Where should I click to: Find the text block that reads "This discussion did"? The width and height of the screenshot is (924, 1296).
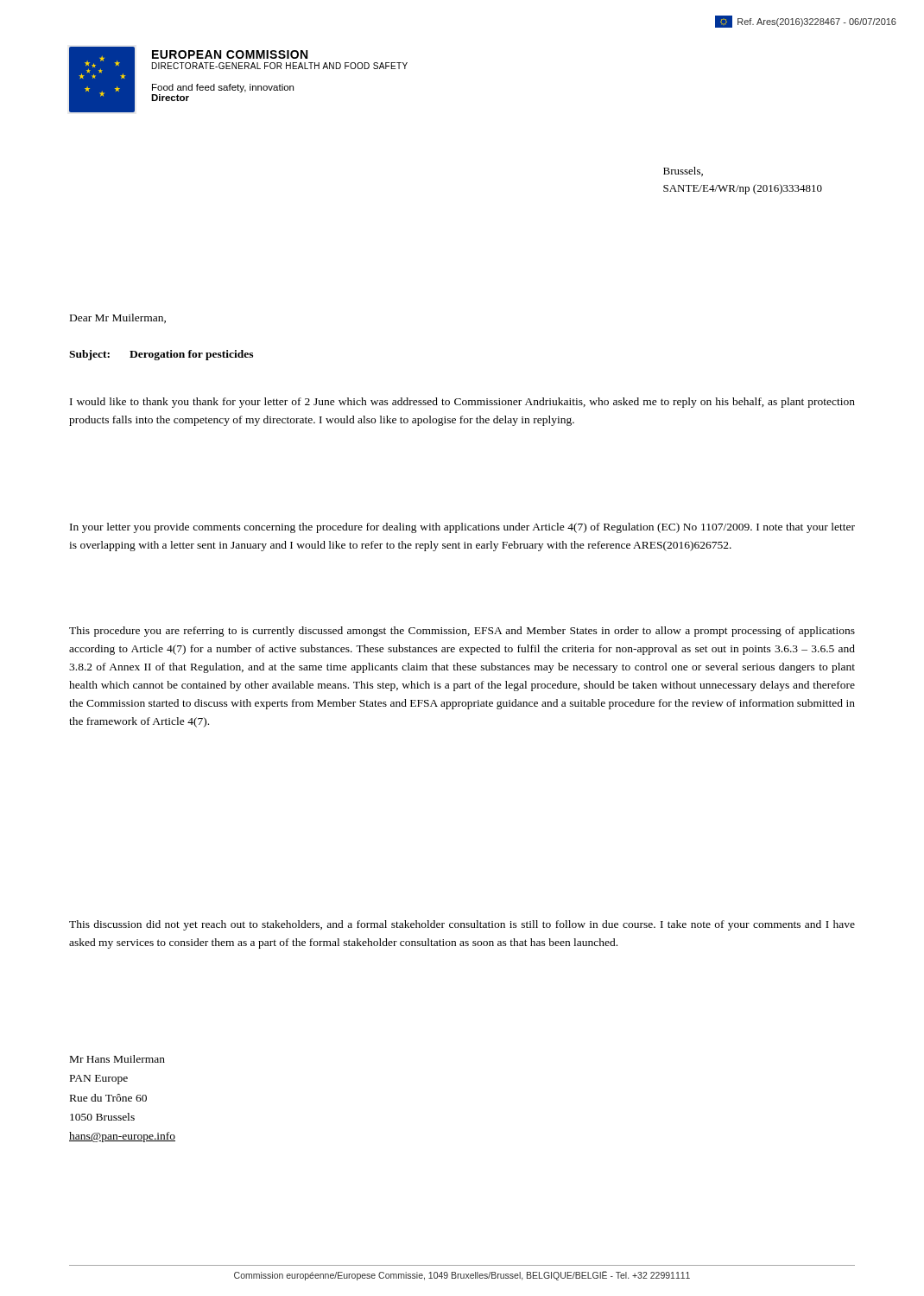point(462,933)
